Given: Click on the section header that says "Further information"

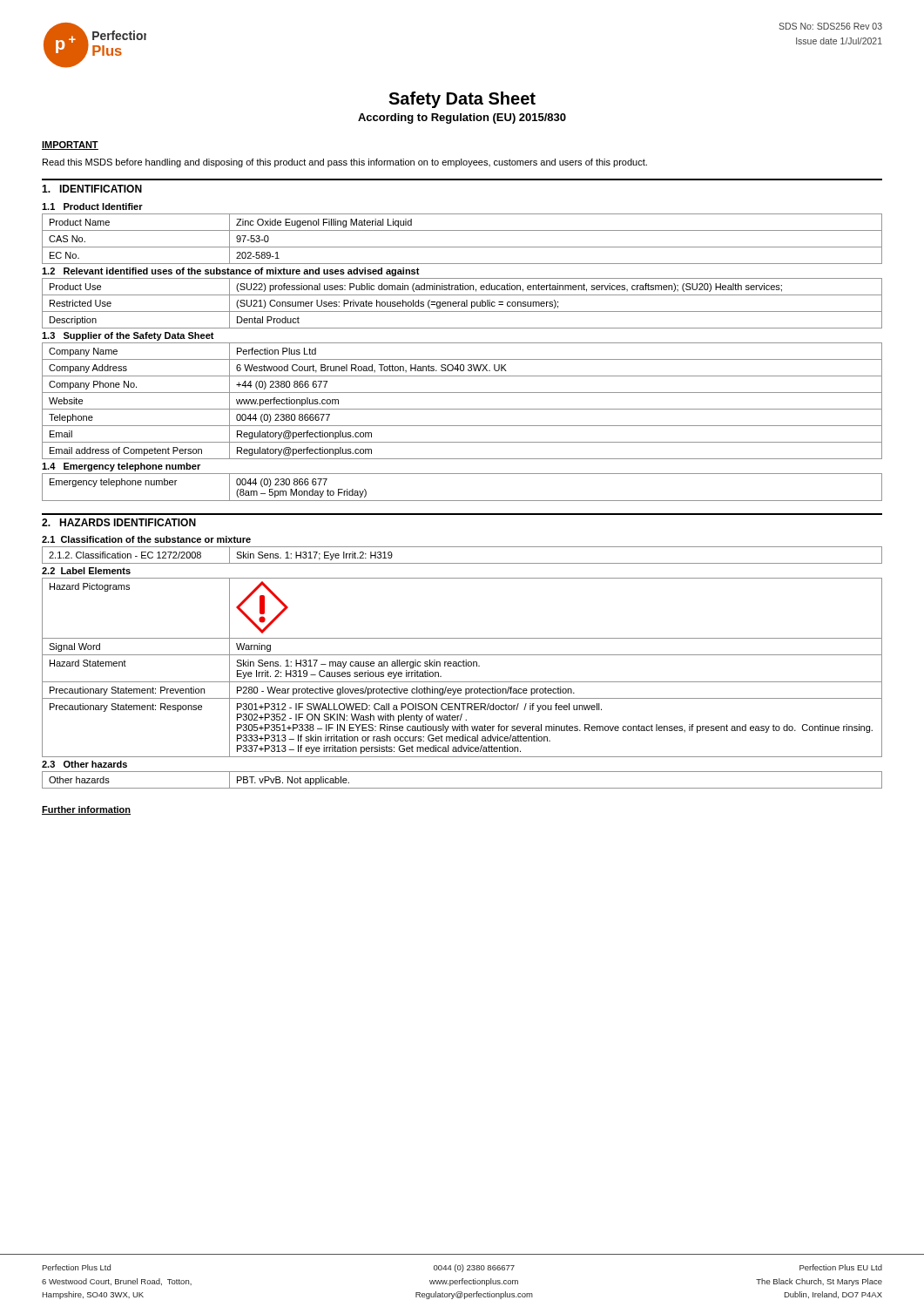Looking at the screenshot, I should 86,809.
